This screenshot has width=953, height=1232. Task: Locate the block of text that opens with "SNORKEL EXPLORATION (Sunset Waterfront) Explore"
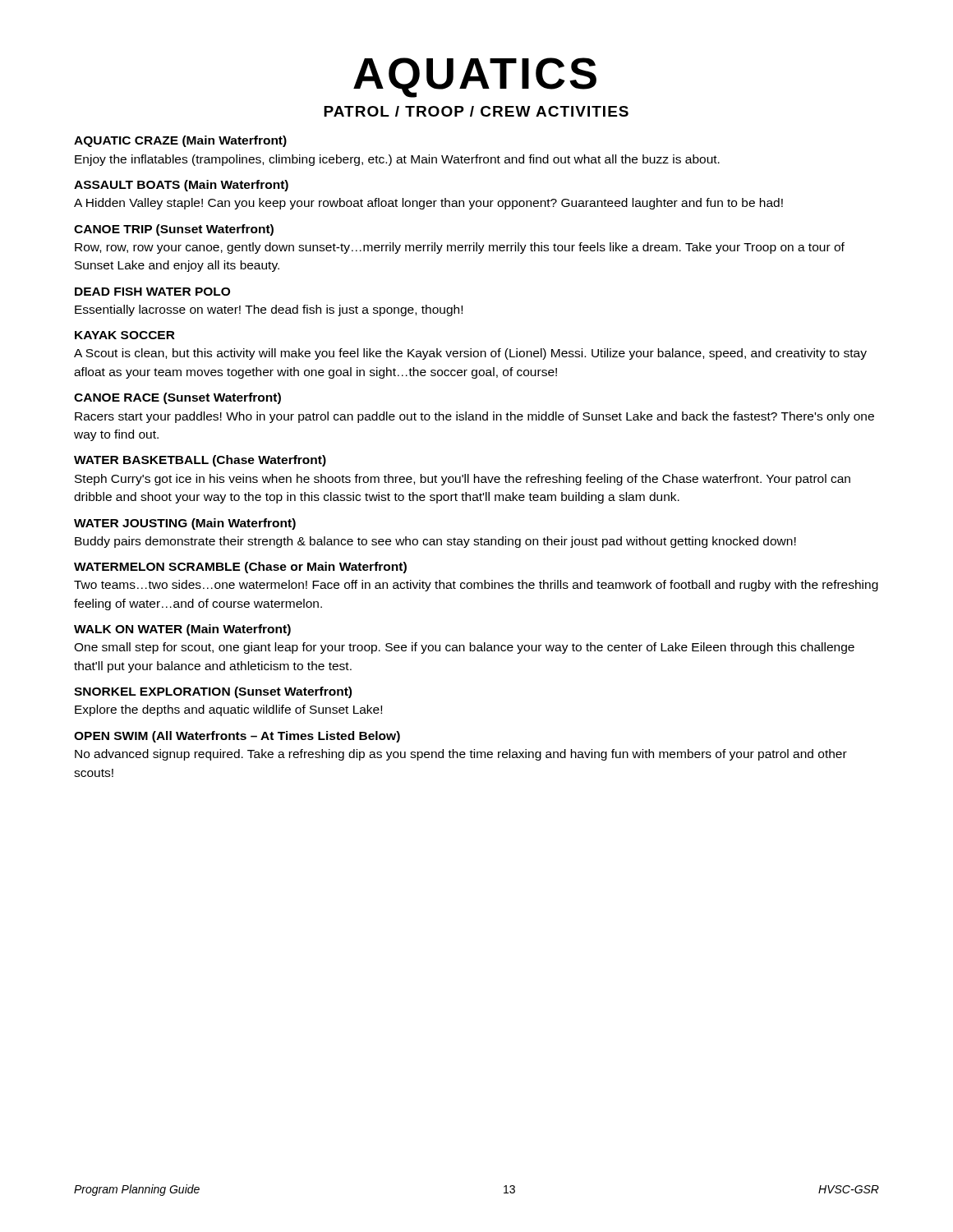(x=213, y=692)
